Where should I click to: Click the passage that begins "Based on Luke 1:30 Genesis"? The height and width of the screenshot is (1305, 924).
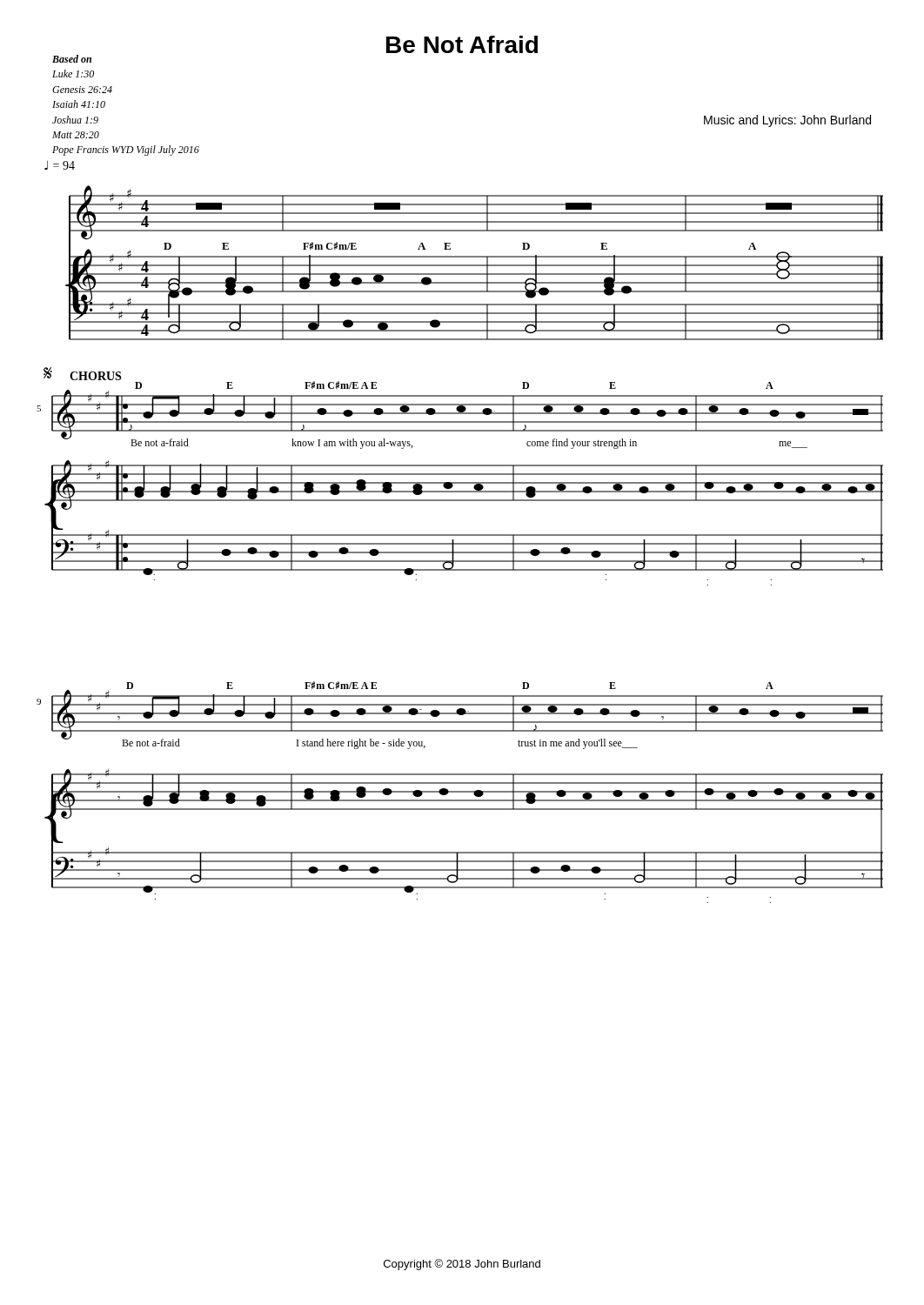72,59
